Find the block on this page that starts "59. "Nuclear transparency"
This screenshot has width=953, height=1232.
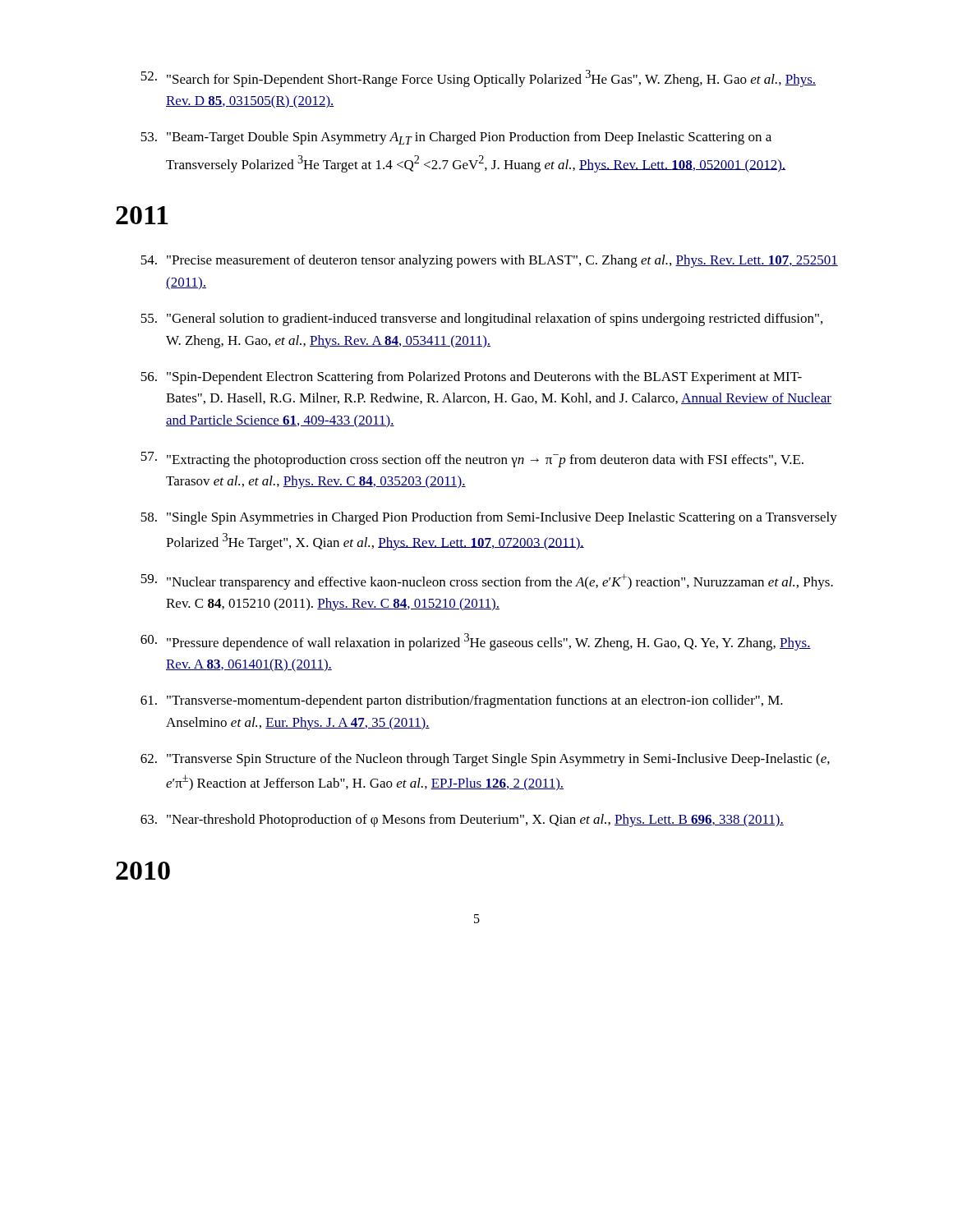point(476,591)
